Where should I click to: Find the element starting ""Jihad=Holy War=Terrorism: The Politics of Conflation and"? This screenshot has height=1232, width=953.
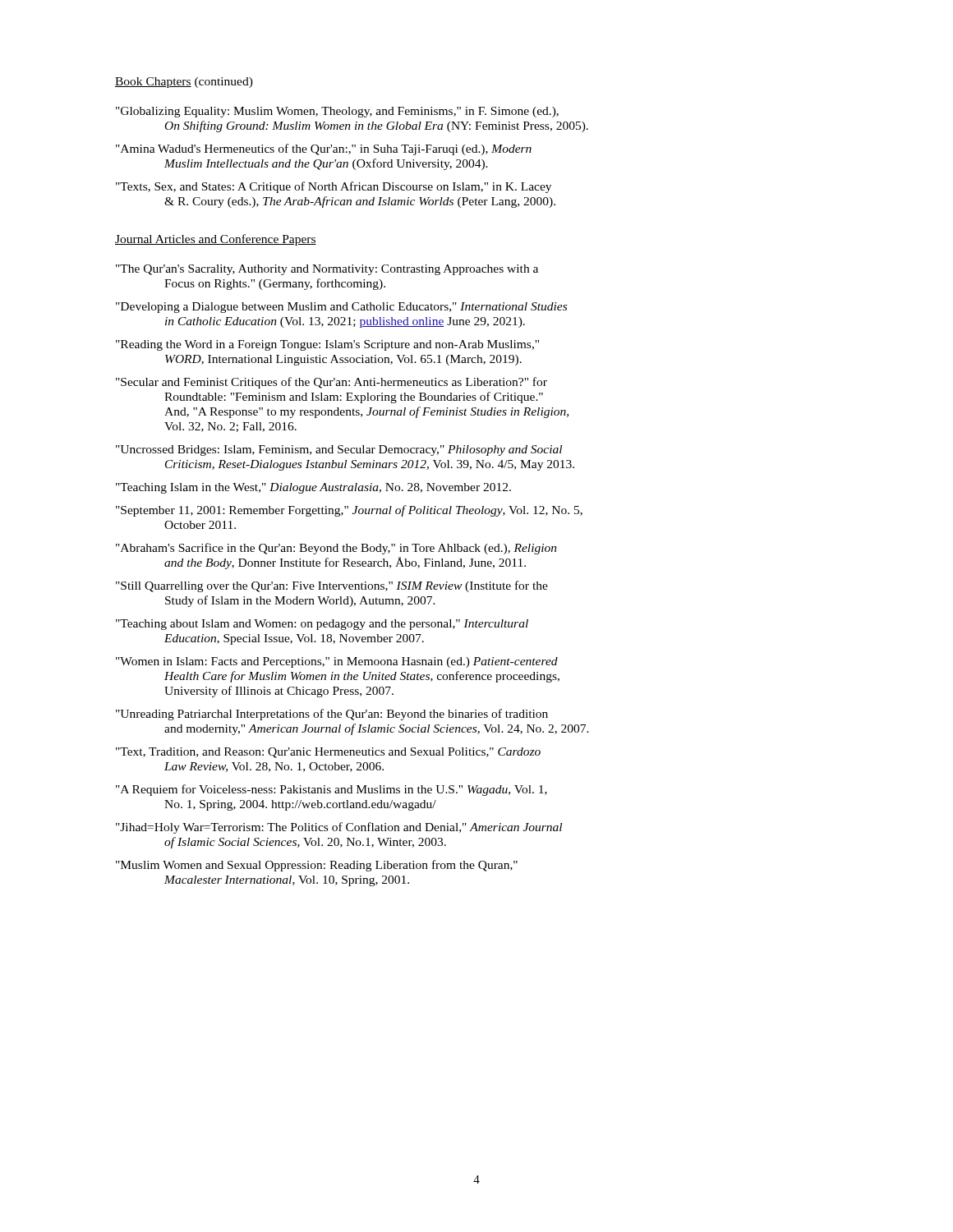click(x=476, y=834)
